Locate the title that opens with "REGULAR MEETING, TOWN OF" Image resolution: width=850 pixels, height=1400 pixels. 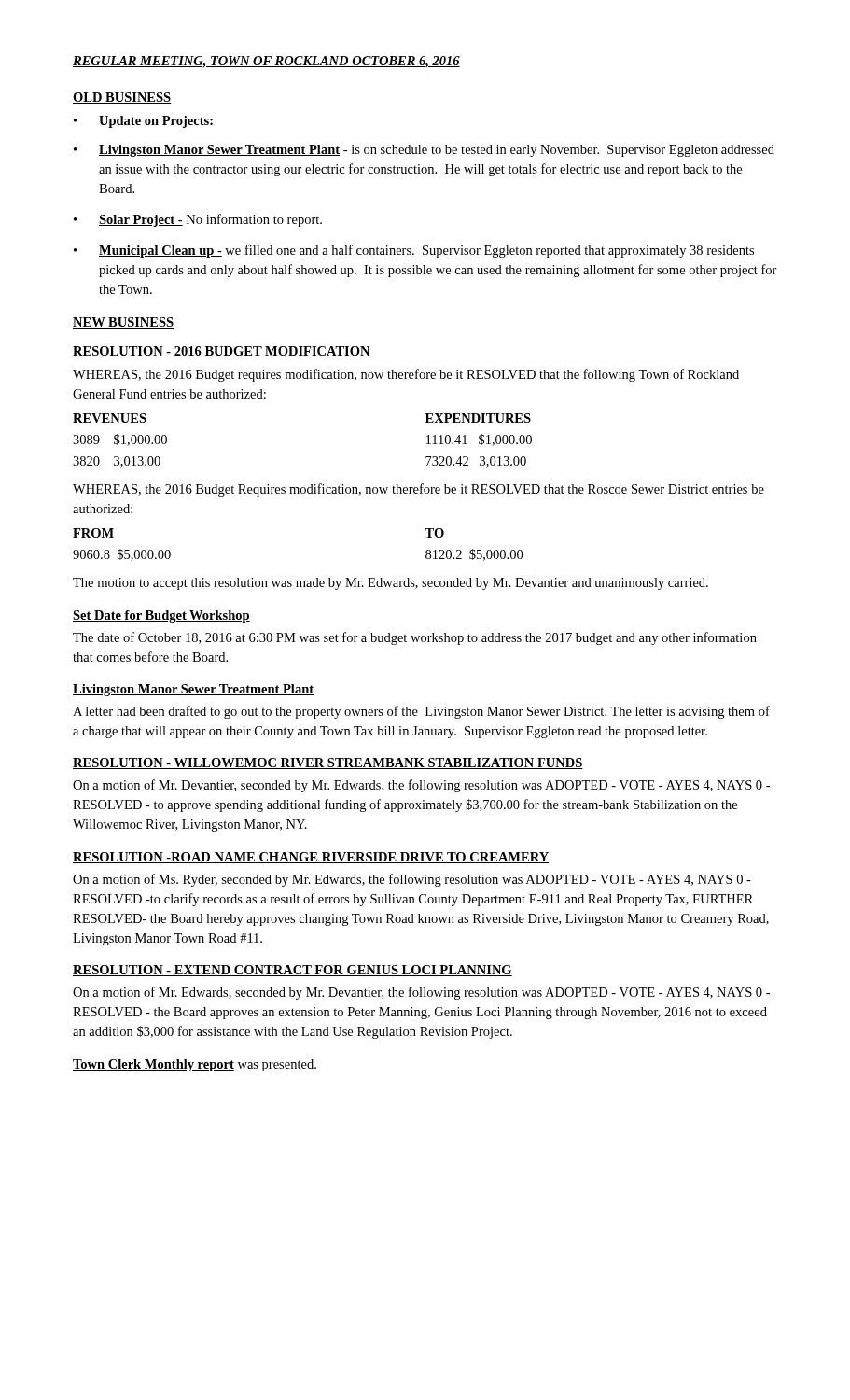pos(266,61)
